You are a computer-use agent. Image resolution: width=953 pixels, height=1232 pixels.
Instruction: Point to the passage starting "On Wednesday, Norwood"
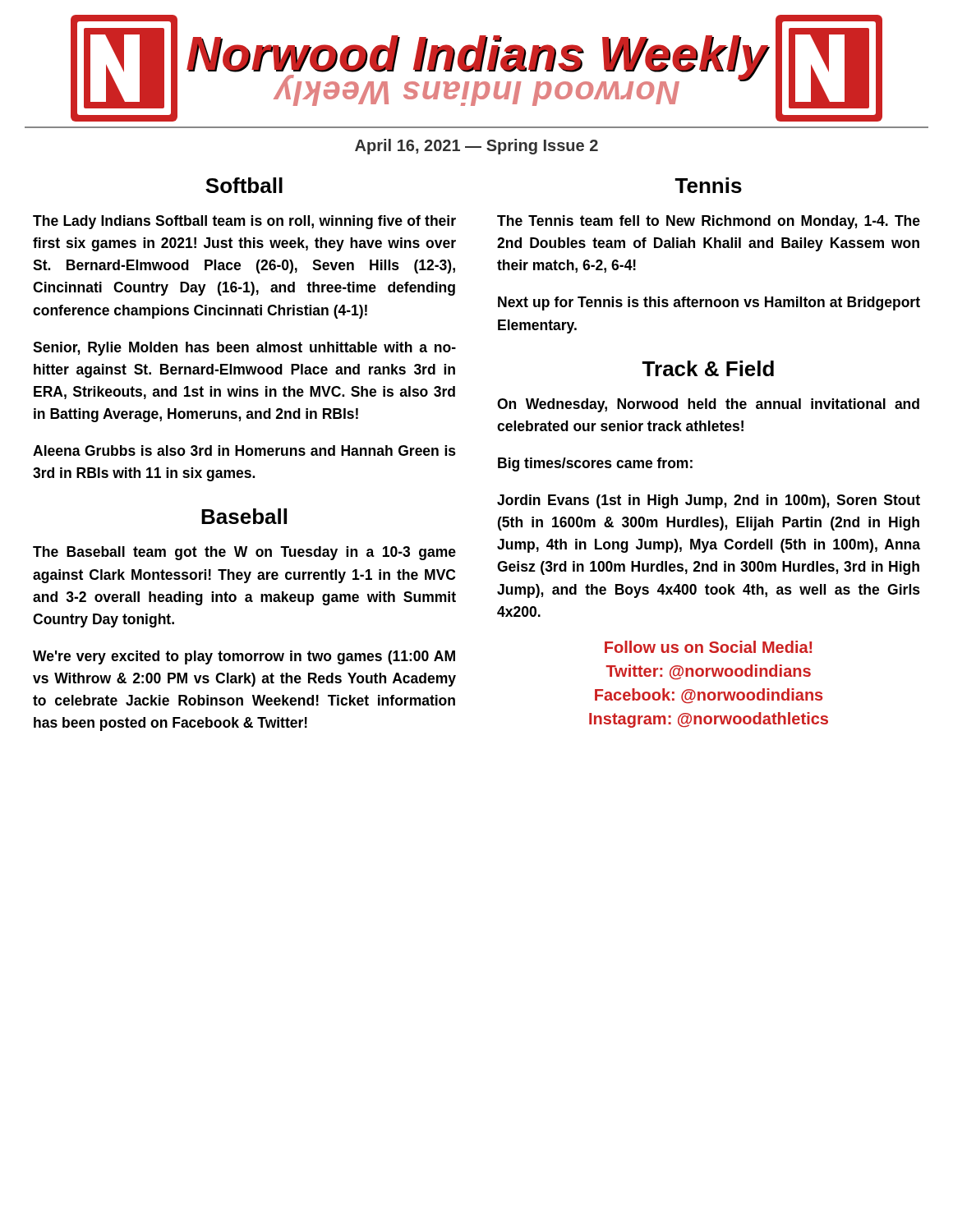709,415
